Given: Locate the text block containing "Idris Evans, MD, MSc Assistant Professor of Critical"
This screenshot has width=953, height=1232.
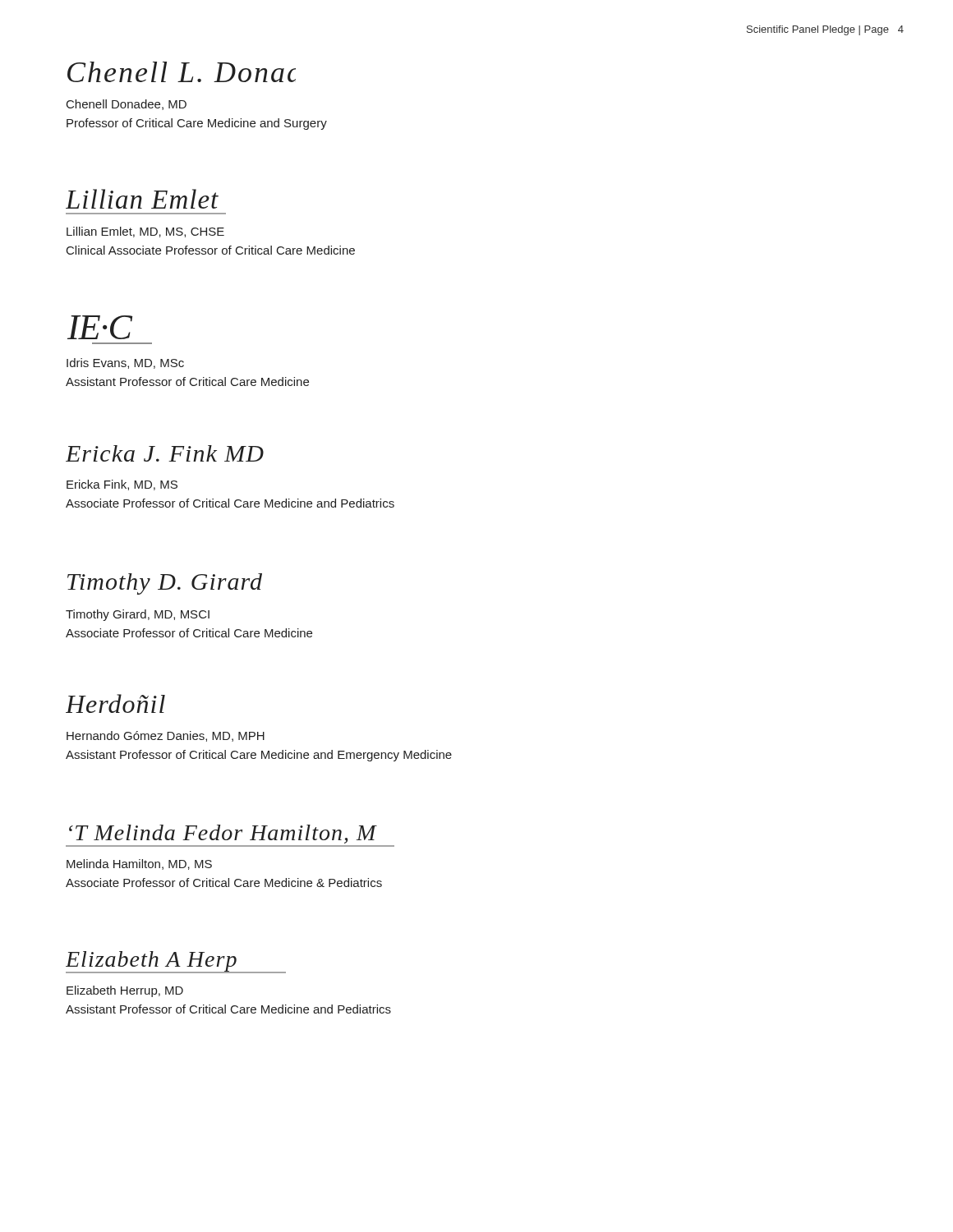Looking at the screenshot, I should pos(188,372).
